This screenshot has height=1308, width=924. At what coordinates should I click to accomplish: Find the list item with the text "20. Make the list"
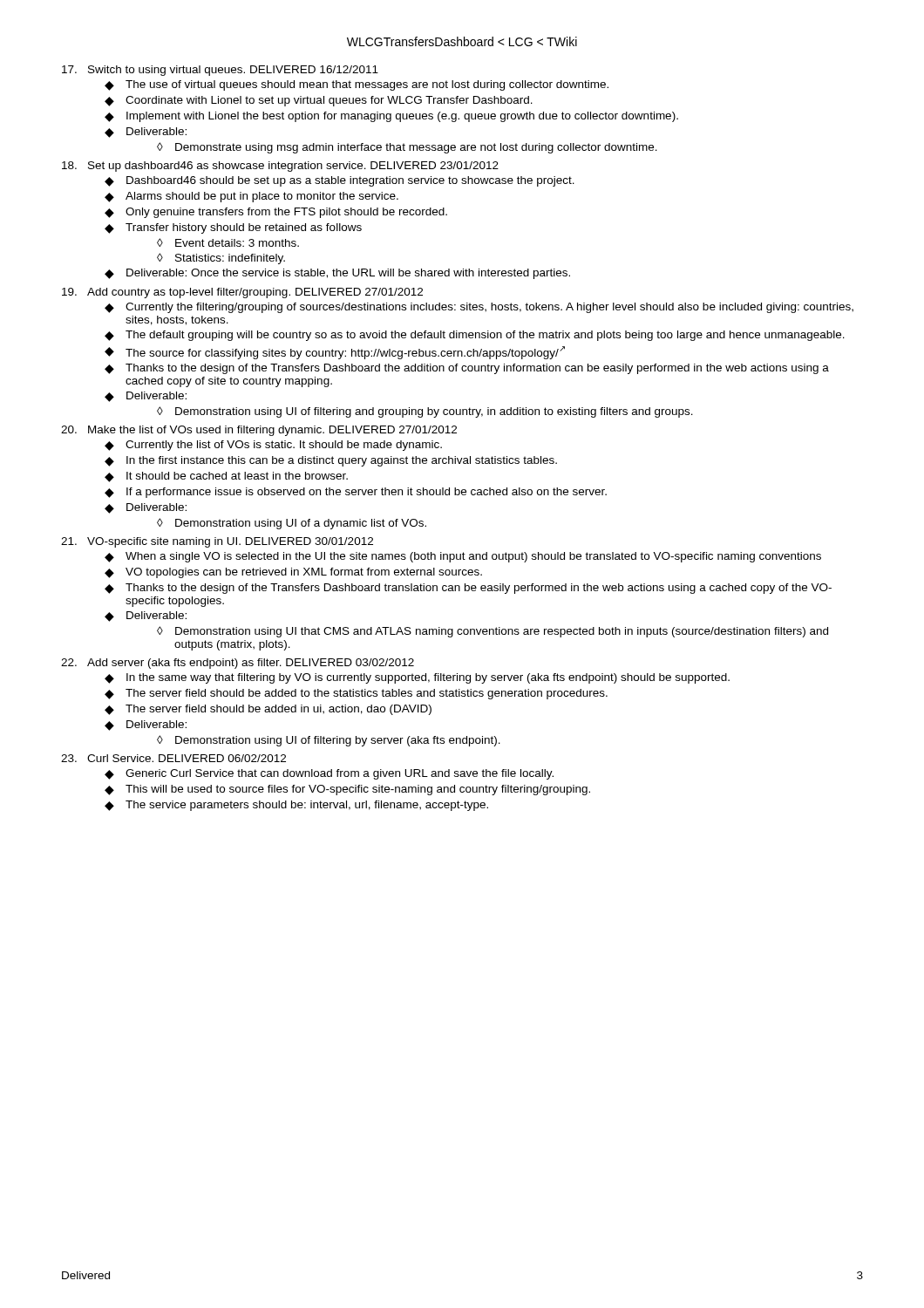[462, 429]
